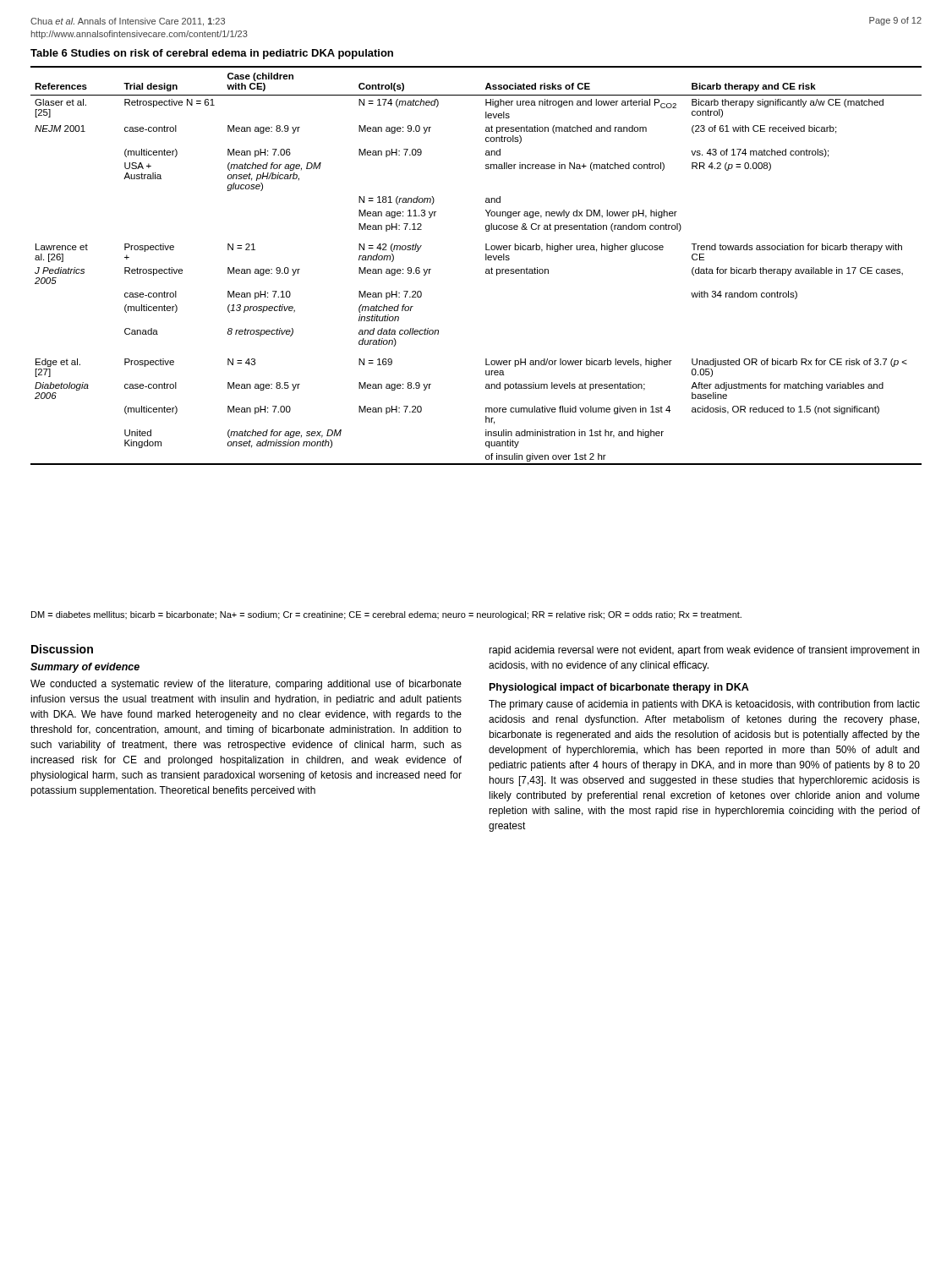Select the text block starting "Physiological impact of bicarbonate"

(x=619, y=687)
